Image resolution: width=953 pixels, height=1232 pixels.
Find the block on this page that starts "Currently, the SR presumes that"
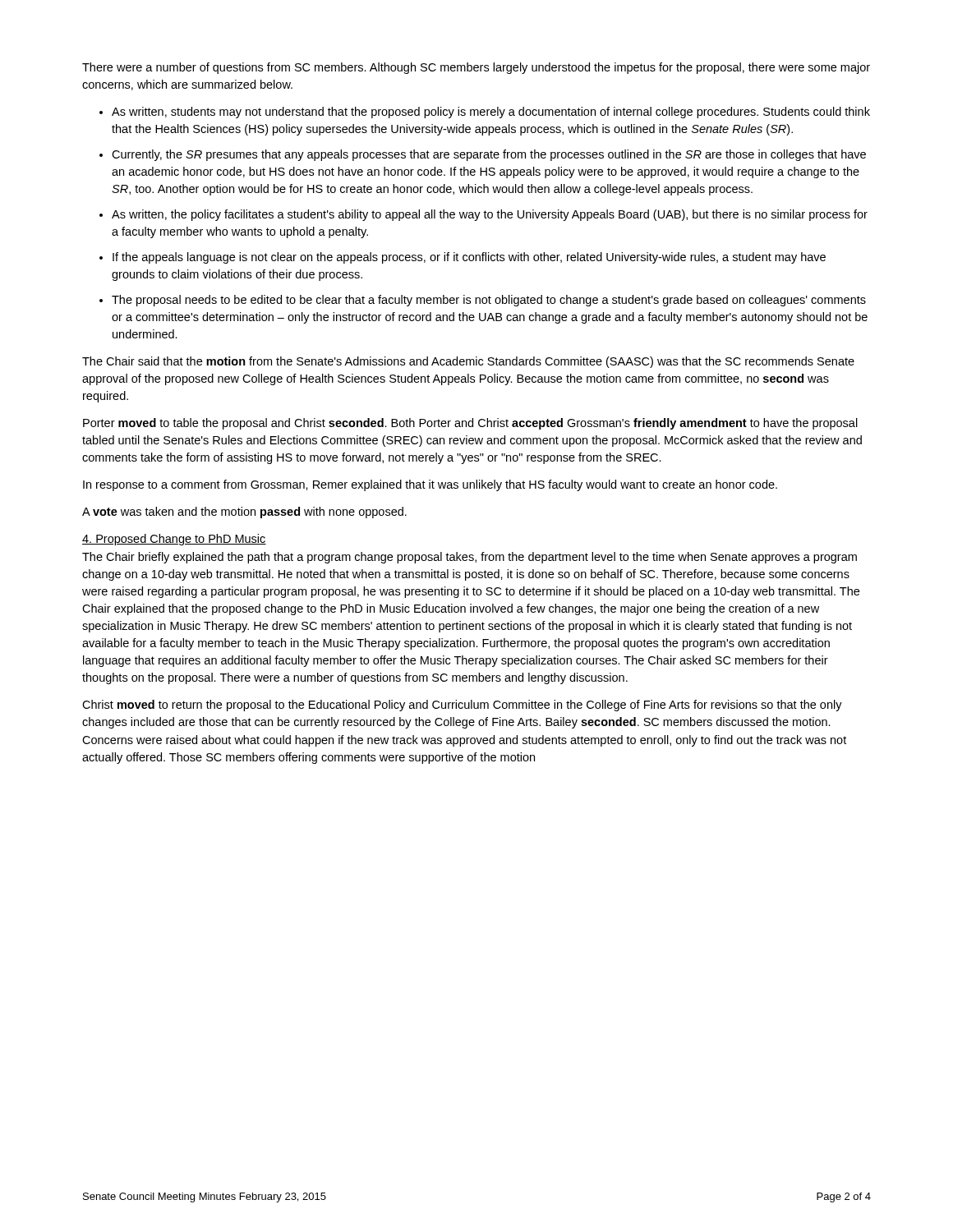pyautogui.click(x=489, y=172)
